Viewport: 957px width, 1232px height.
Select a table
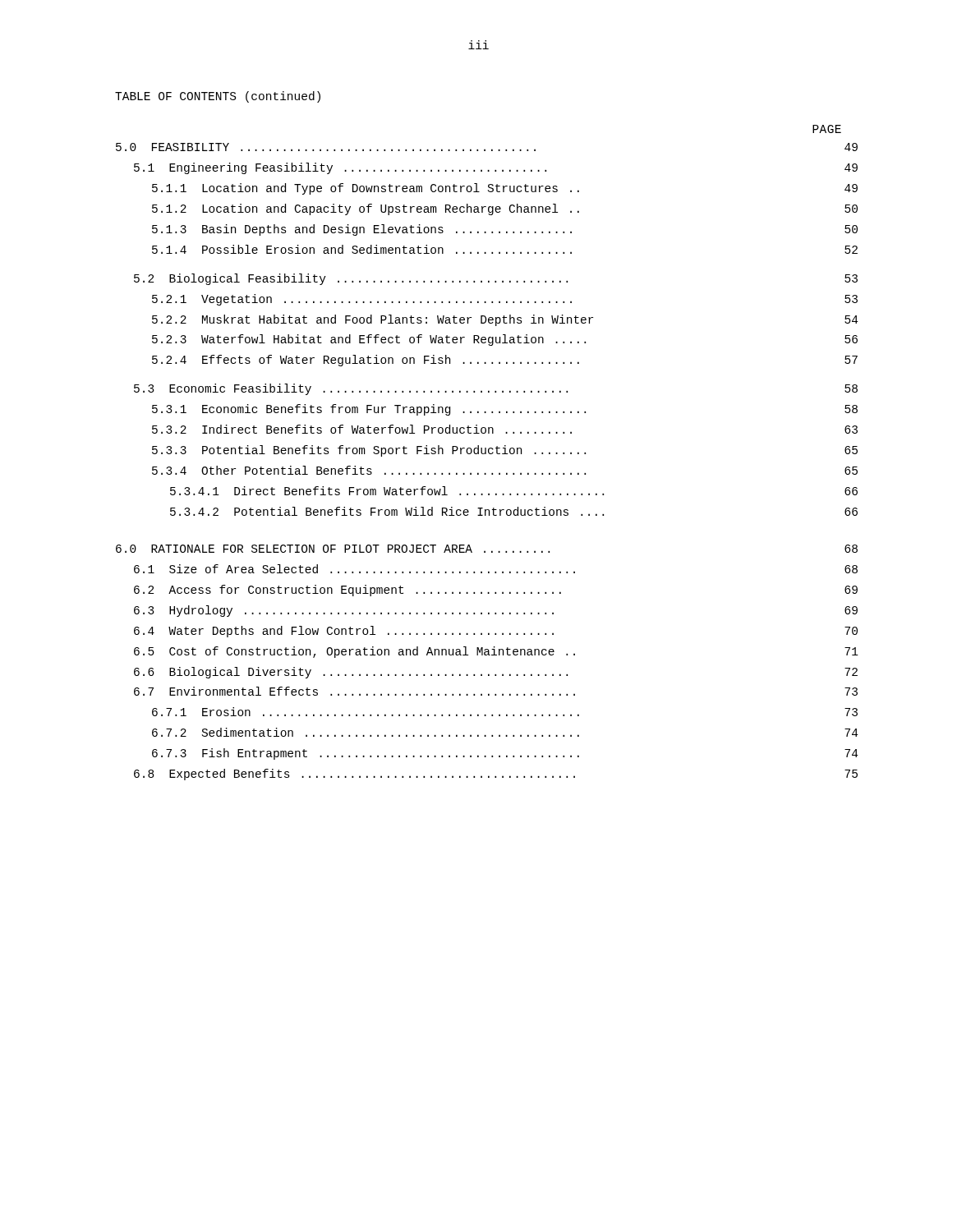(x=487, y=462)
